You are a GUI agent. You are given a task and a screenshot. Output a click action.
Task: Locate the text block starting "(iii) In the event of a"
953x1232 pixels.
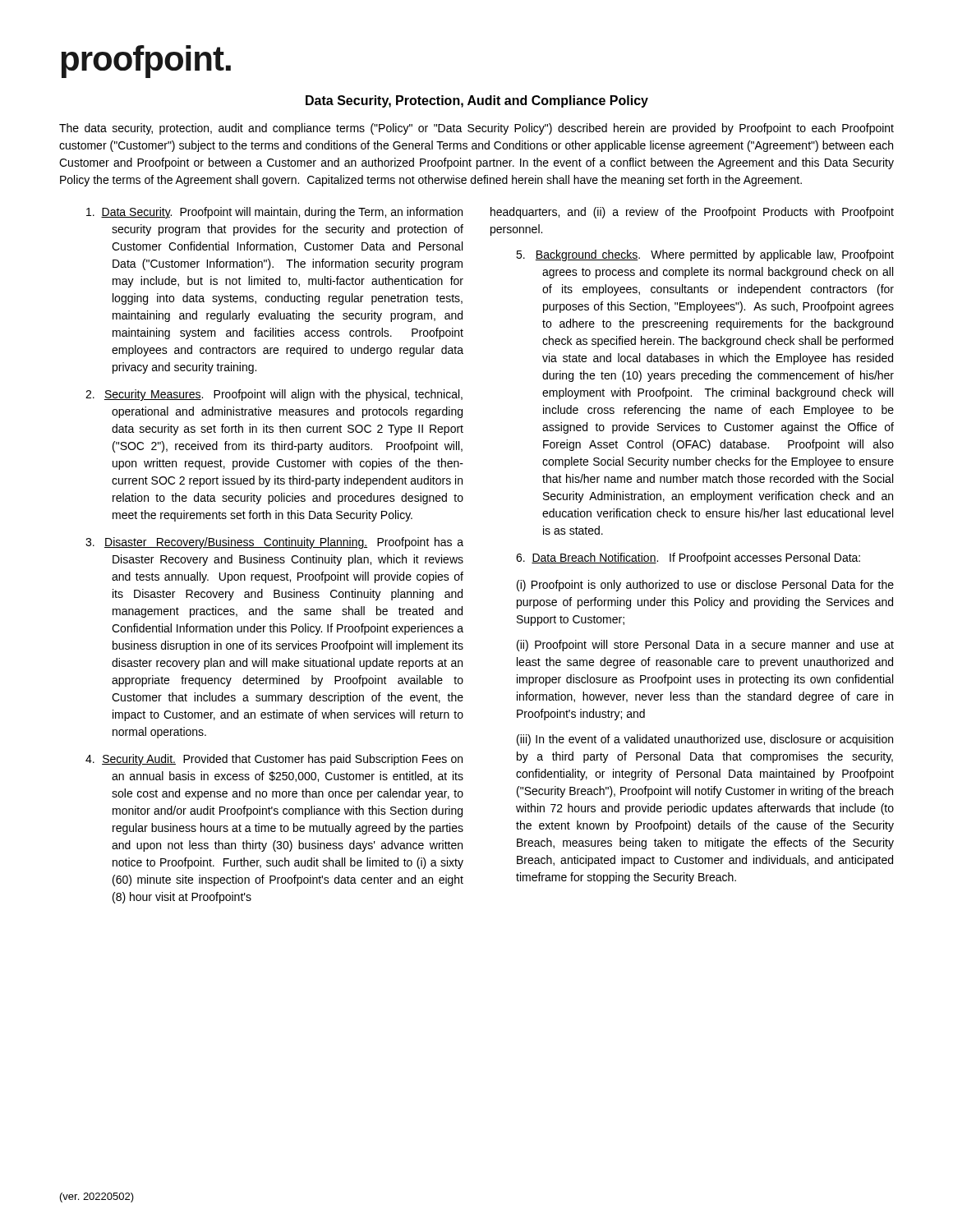pyautogui.click(x=705, y=808)
